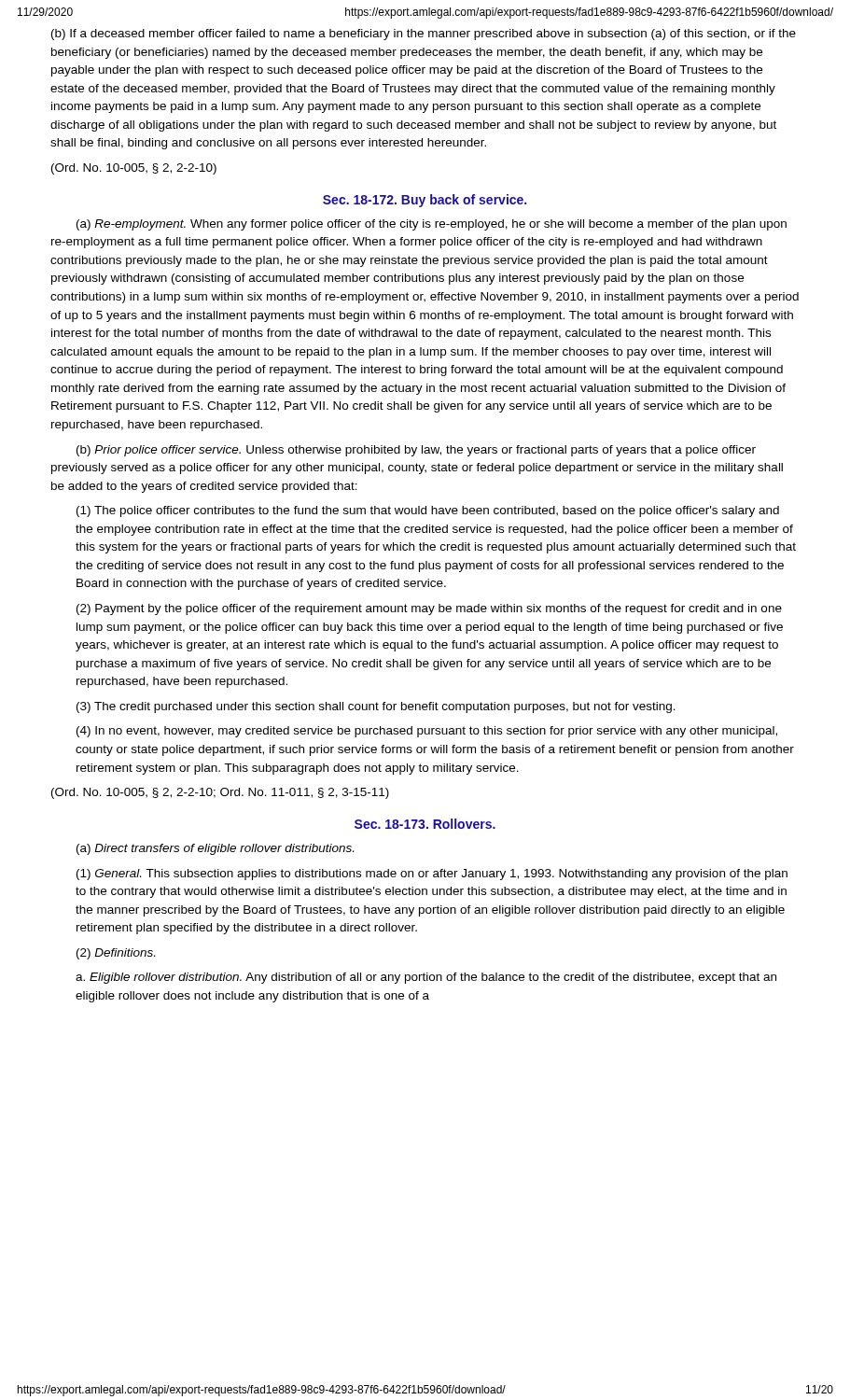Click where it says "(a) Direct transfers of eligible rollover distributions."
850x1400 pixels.
point(215,849)
